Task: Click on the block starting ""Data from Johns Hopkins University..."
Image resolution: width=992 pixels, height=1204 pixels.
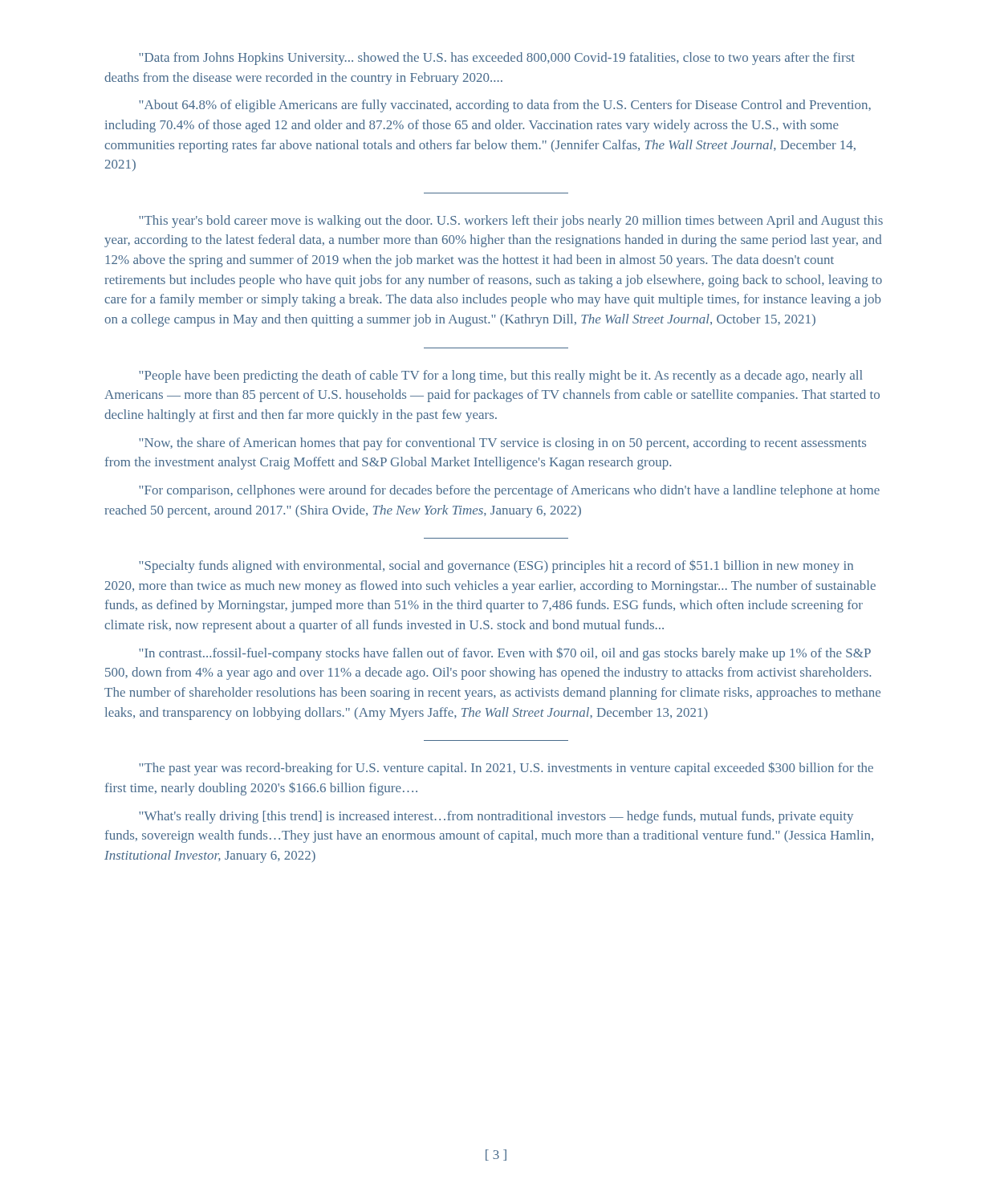Action: (x=496, y=68)
